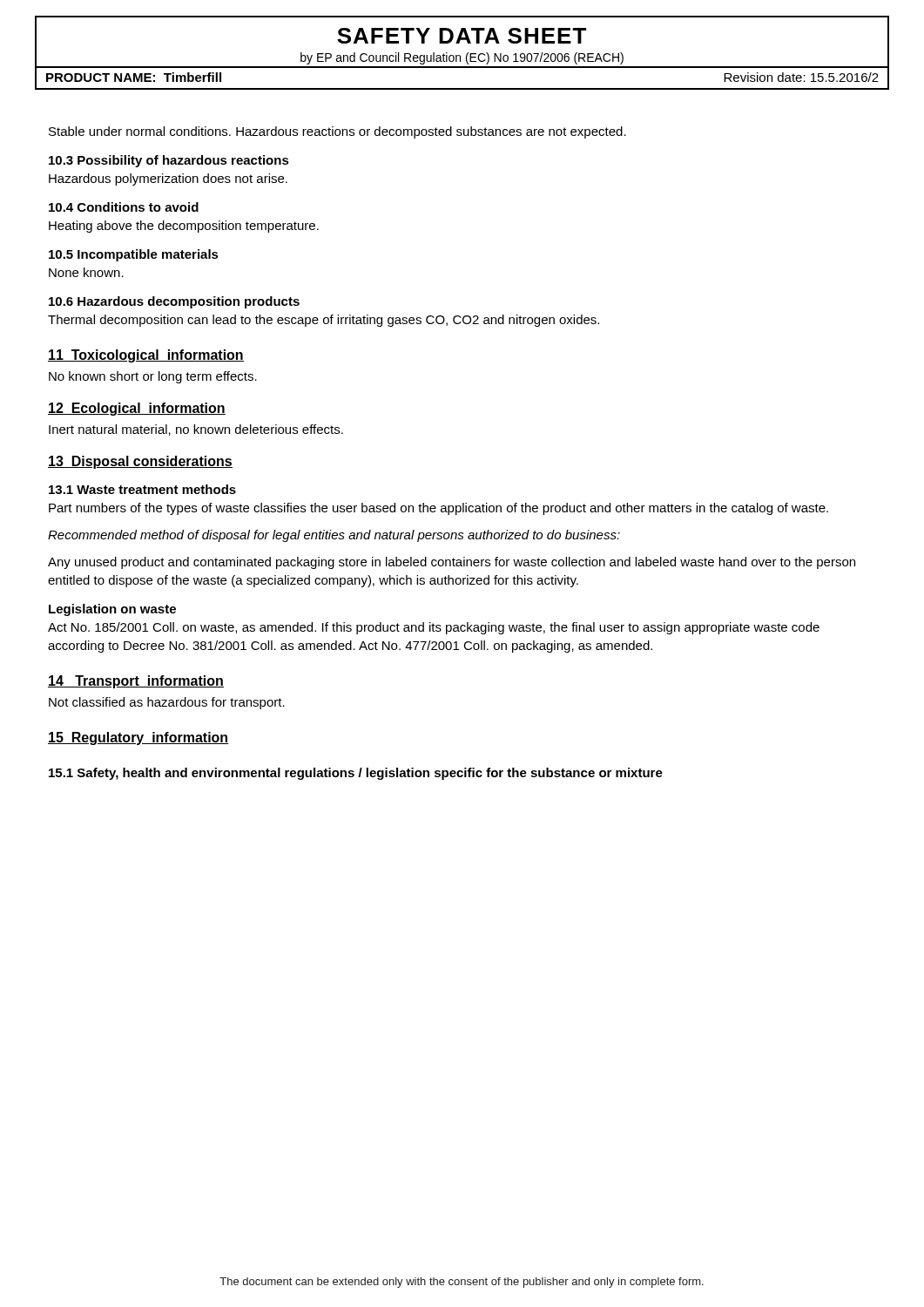The height and width of the screenshot is (1307, 924).
Task: Click on the section header with the text "13.1 Waste treatment methods"
Action: (x=142, y=489)
